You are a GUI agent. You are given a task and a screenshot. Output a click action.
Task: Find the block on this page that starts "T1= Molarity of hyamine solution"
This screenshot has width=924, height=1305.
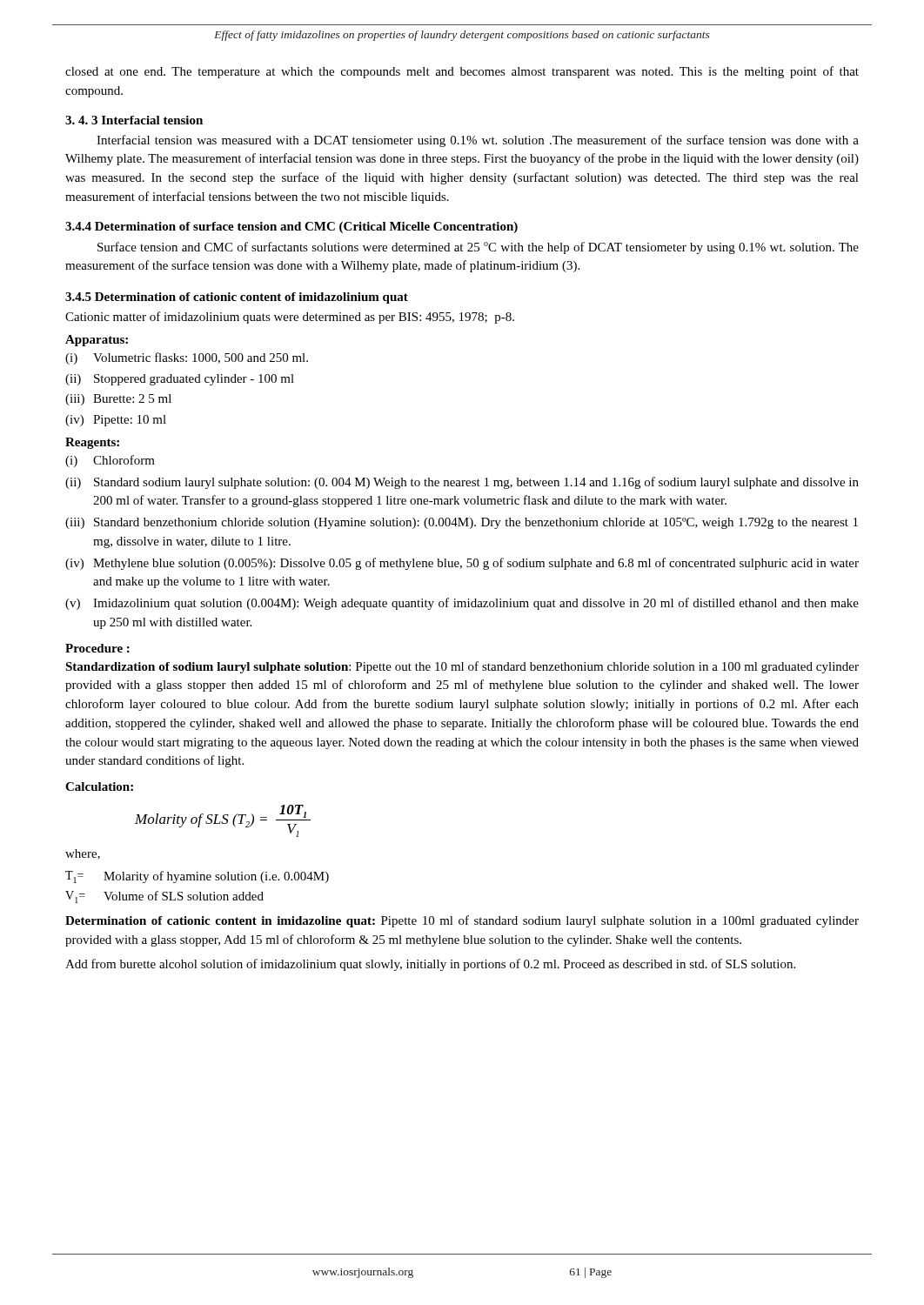197,877
